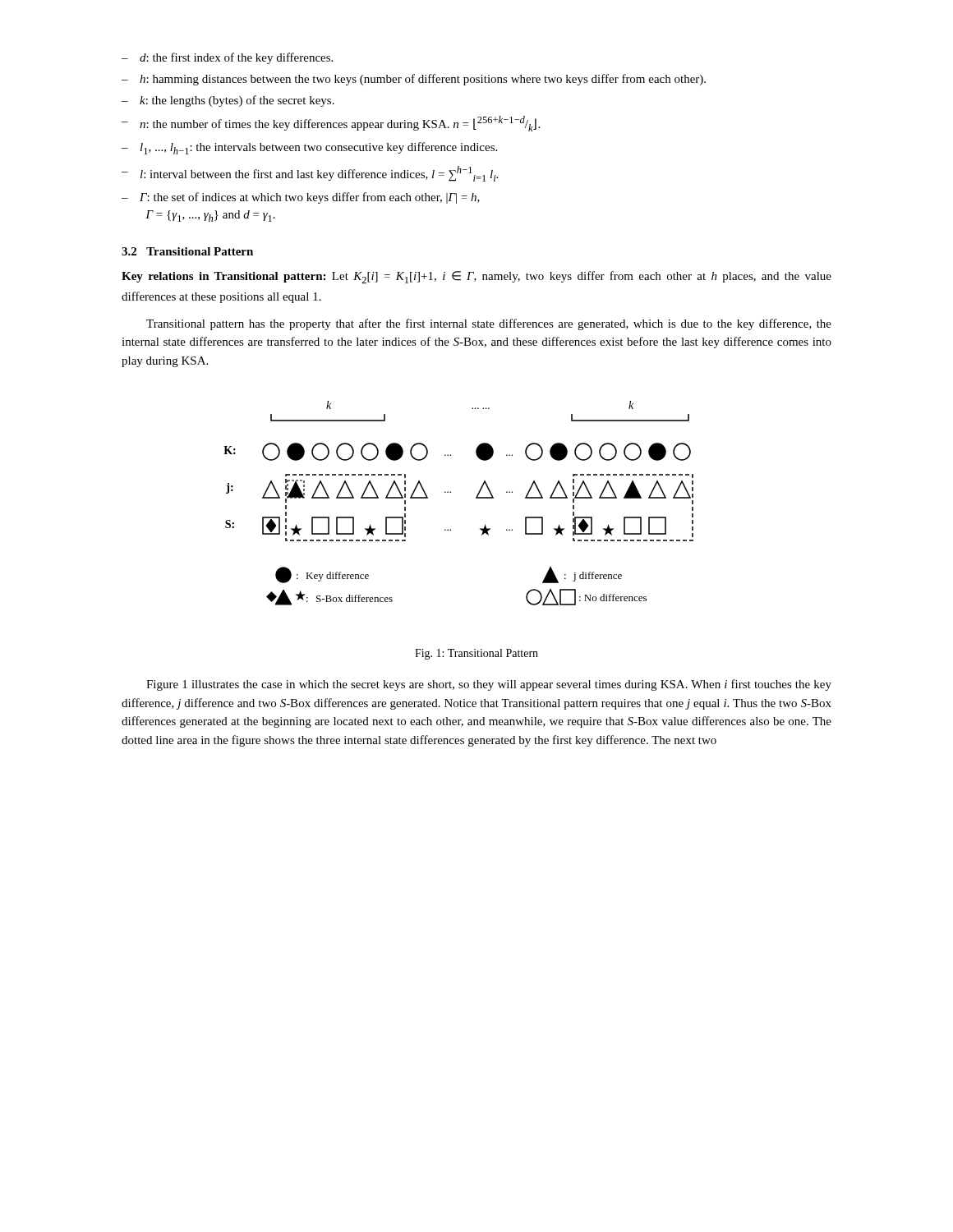
Task: Locate the list item that reads "– l: interval between the first and last"
Action: 476,174
